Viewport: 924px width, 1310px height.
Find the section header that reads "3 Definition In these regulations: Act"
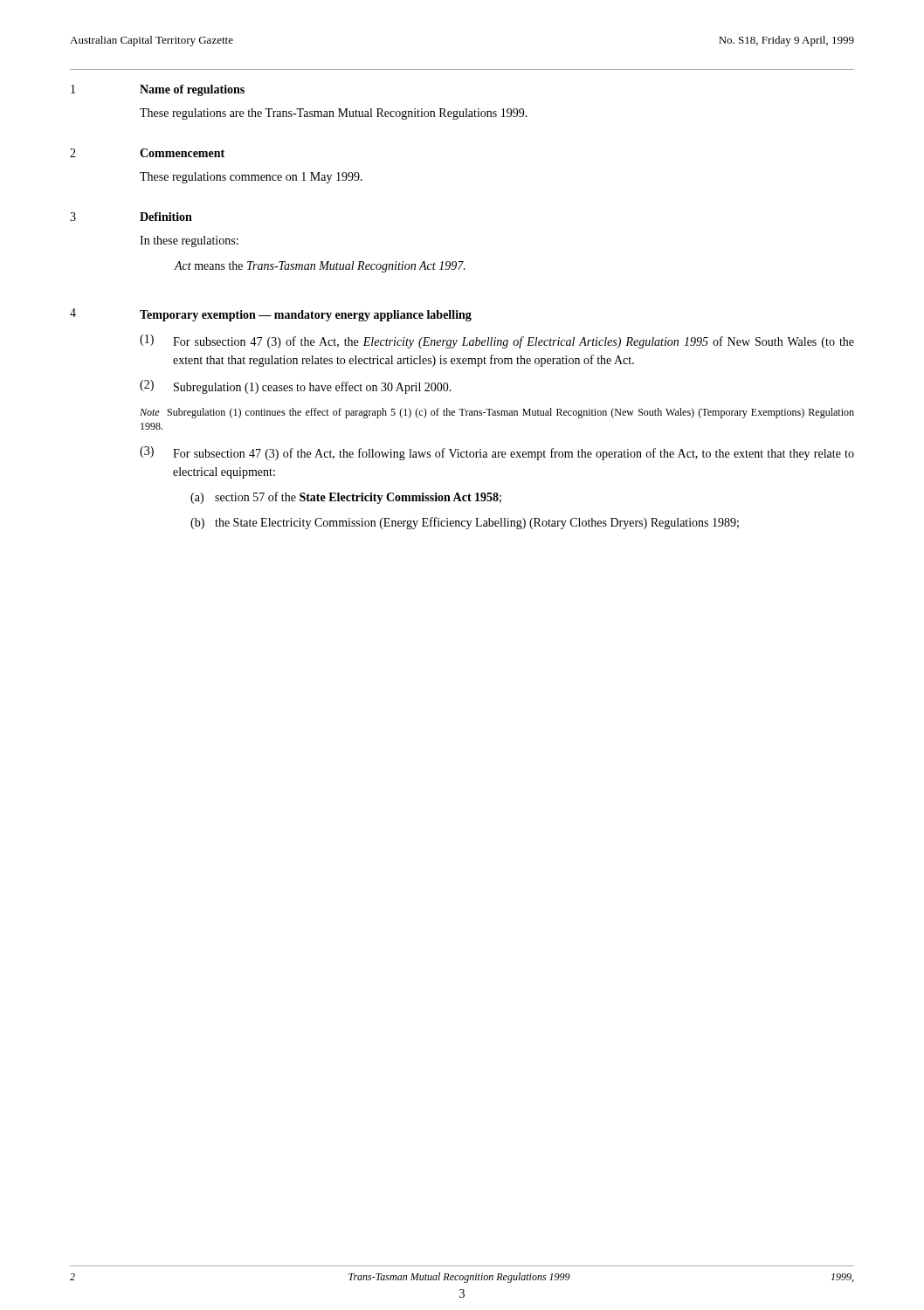click(73, 216)
